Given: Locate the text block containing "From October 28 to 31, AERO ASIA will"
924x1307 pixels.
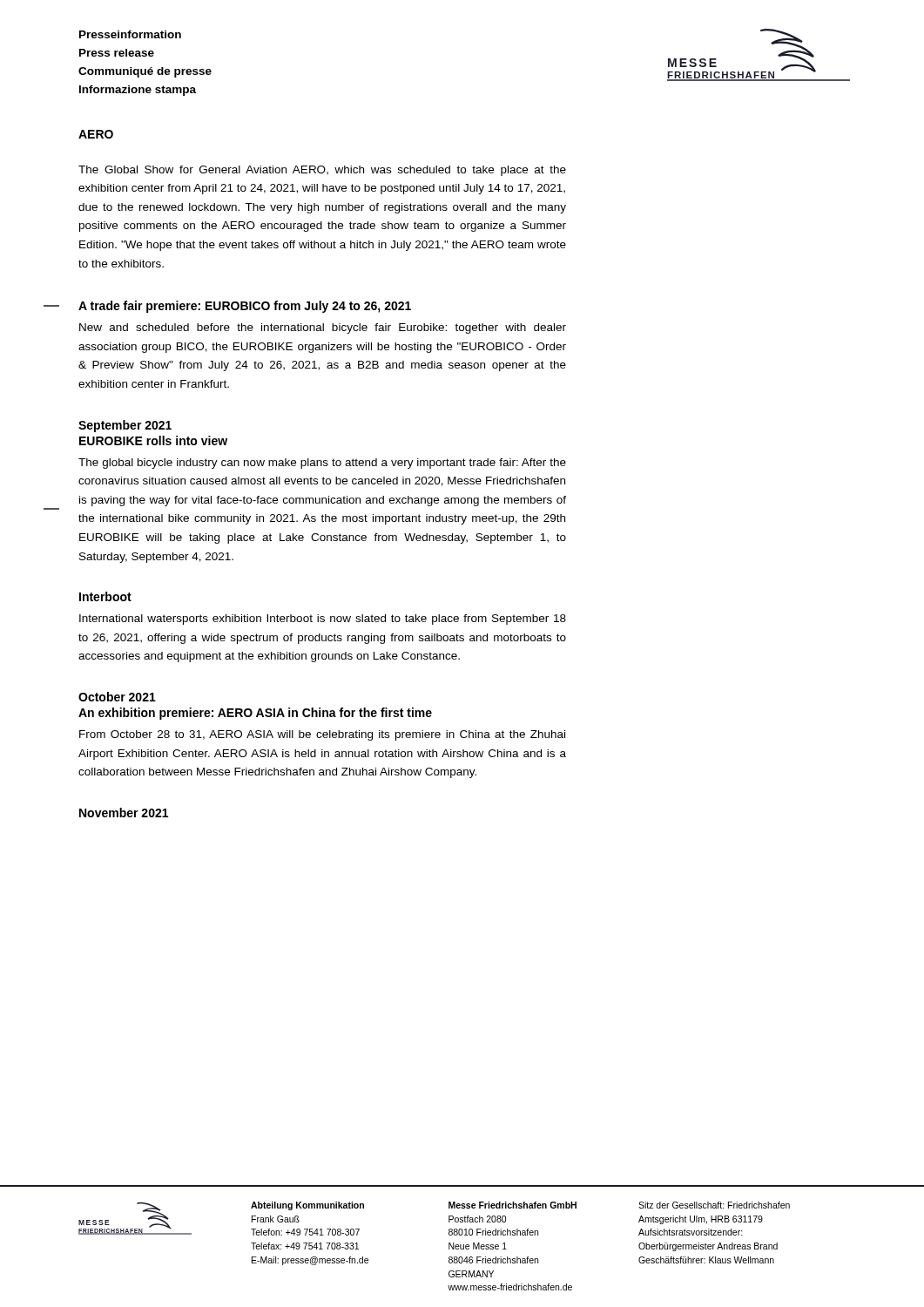Looking at the screenshot, I should (x=322, y=753).
